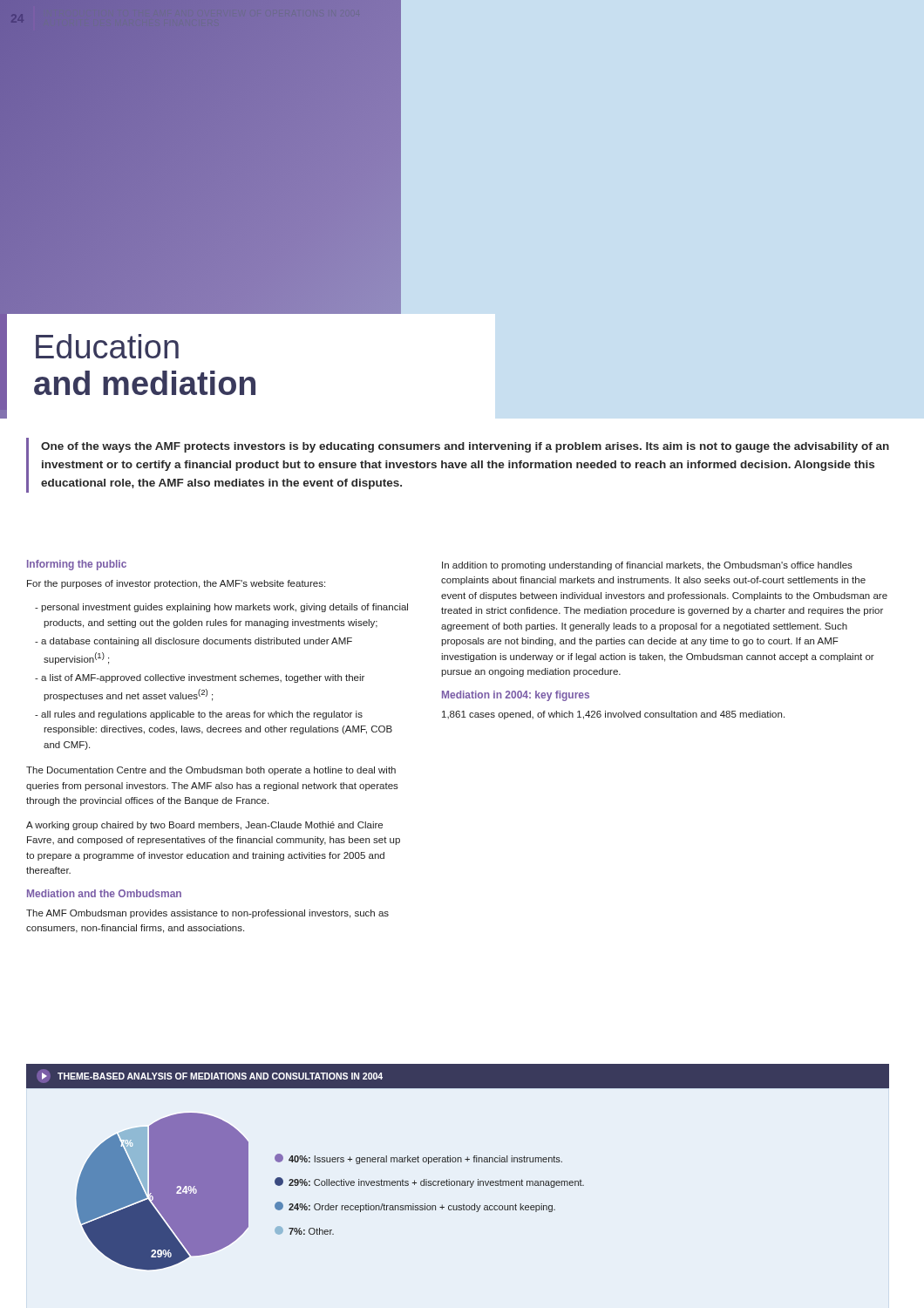The image size is (924, 1308).
Task: Find the section header that reads "Mediation in 2004: key figures"
Action: pyautogui.click(x=515, y=695)
